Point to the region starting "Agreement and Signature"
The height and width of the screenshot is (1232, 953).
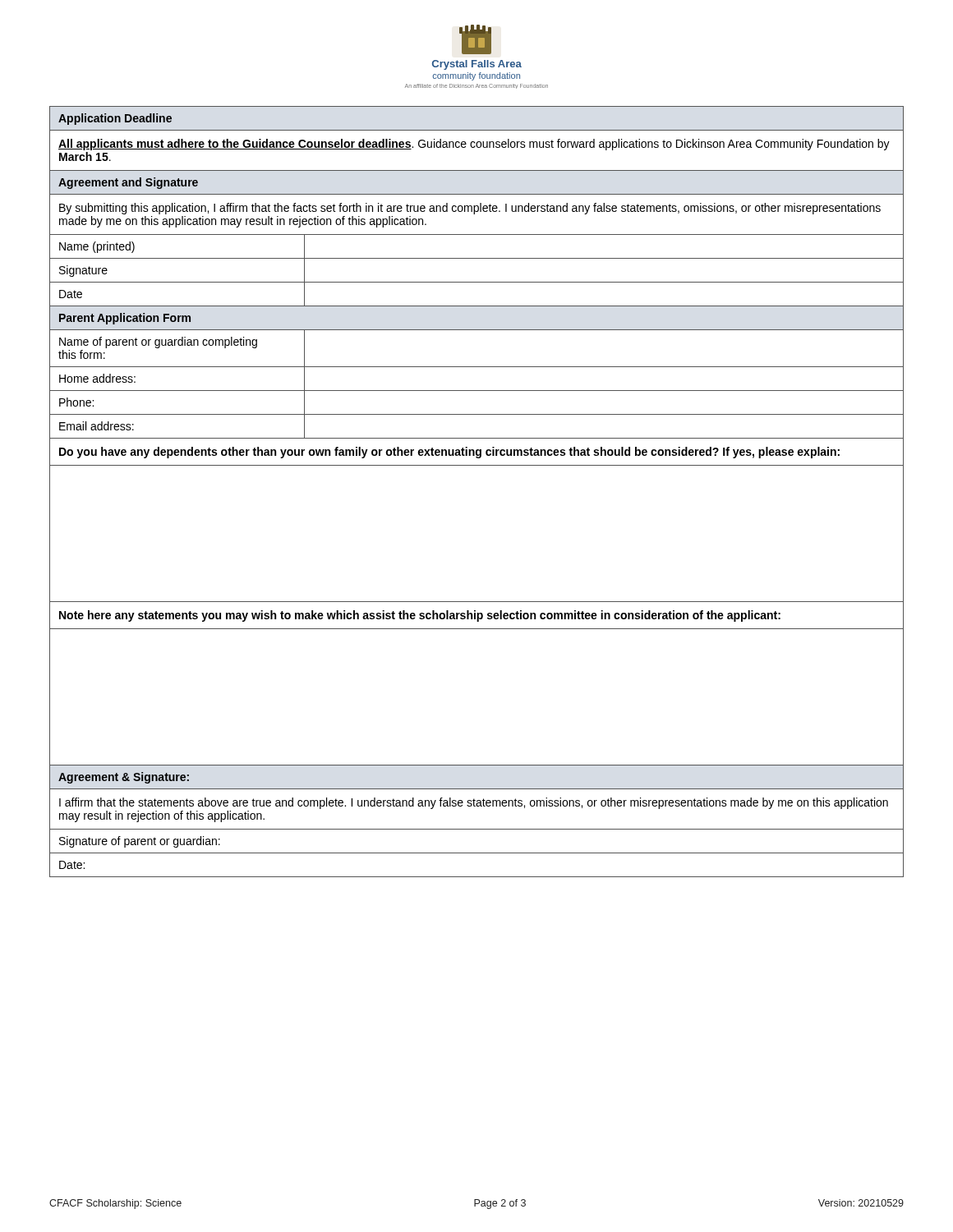(128, 182)
